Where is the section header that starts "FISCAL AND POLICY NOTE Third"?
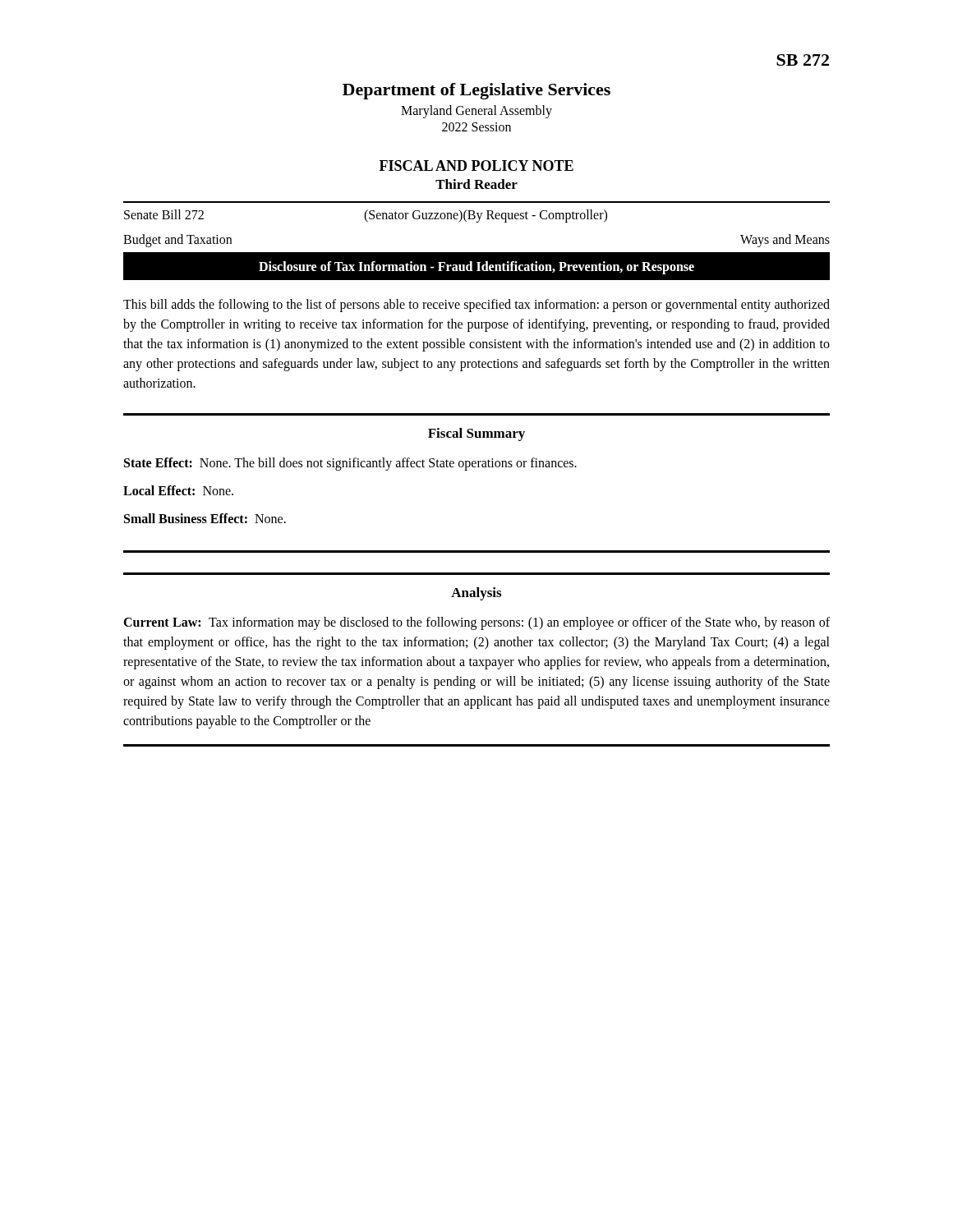This screenshot has width=953, height=1232. [476, 175]
